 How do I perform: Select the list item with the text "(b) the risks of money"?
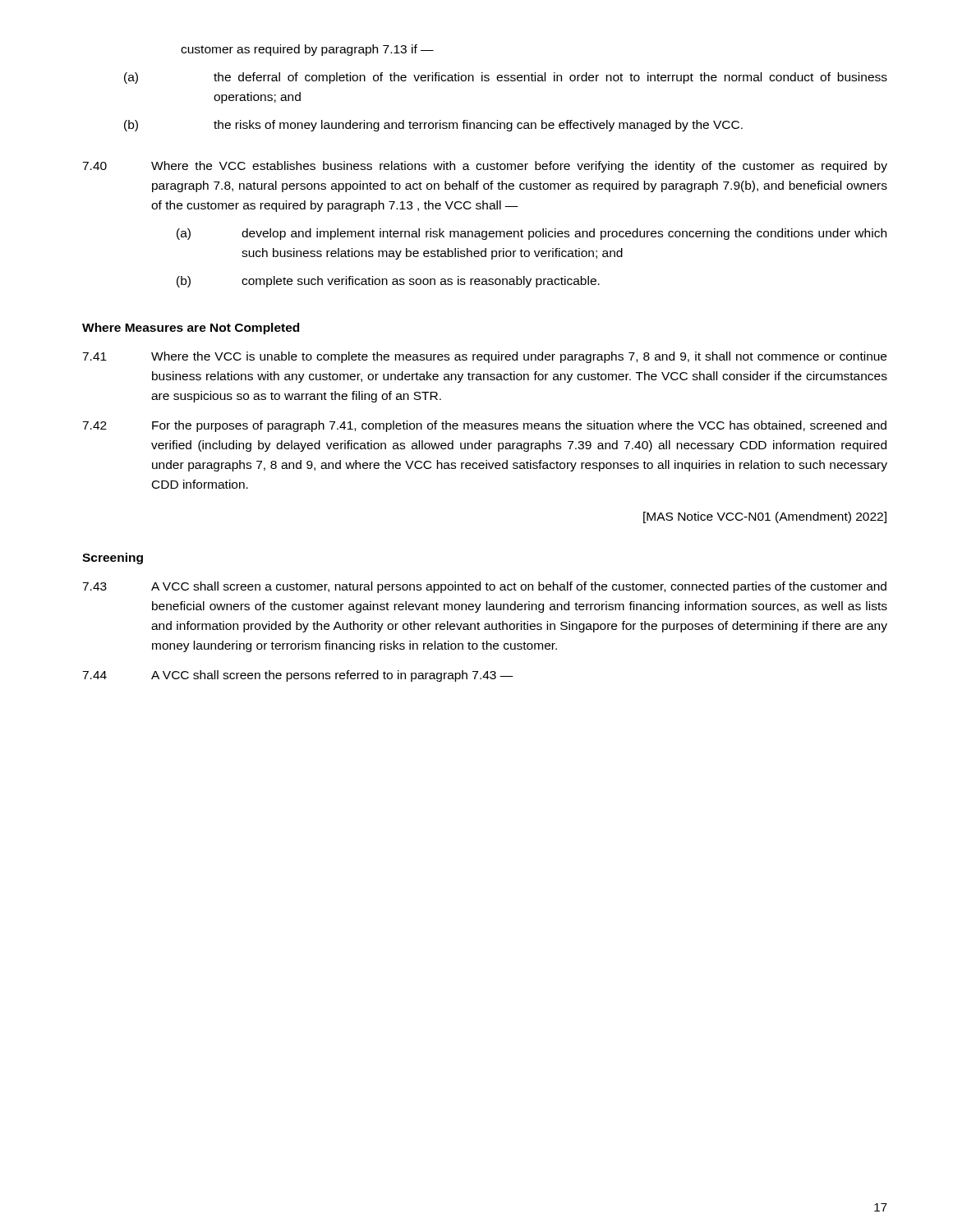485,125
